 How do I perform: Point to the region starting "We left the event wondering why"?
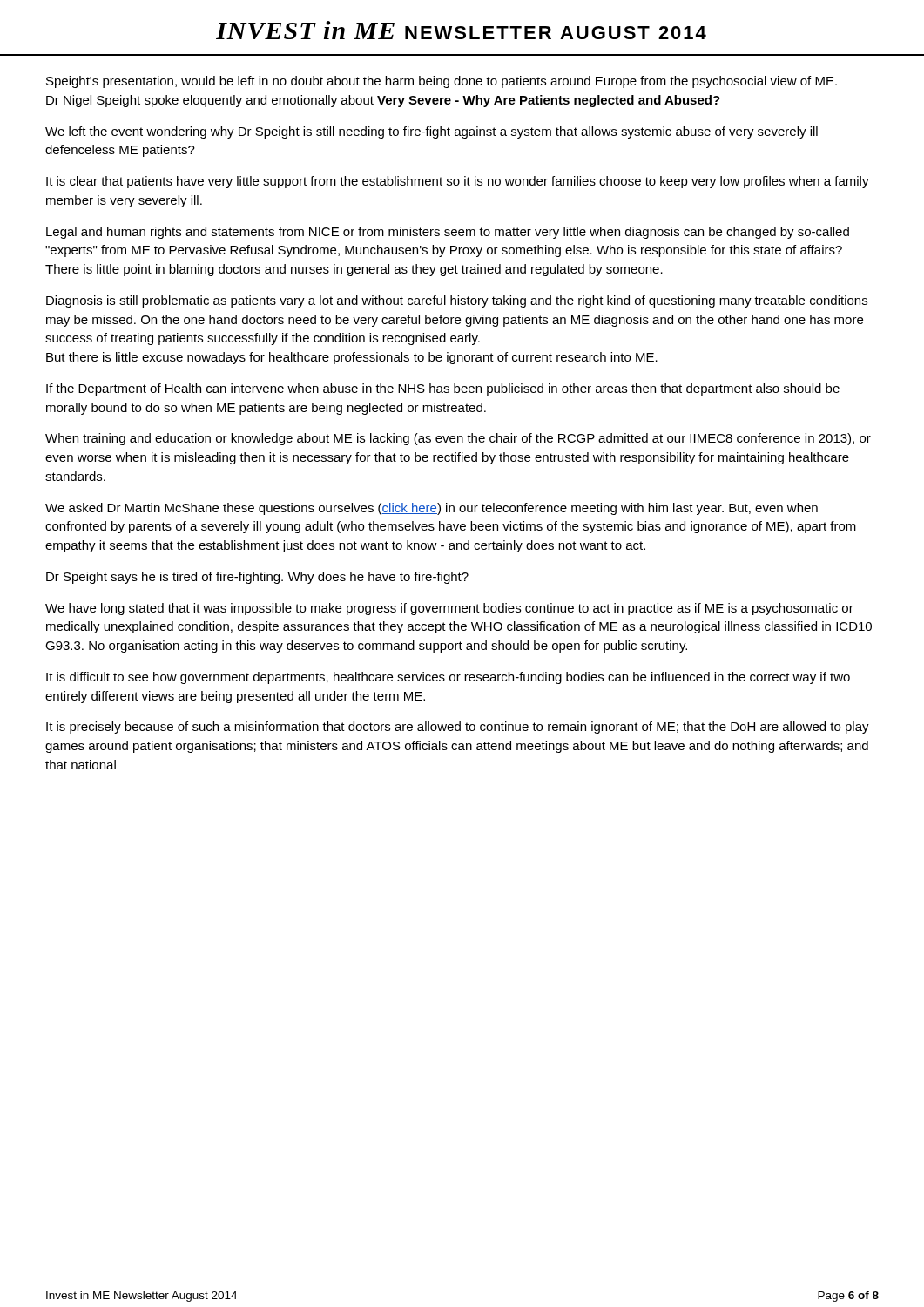(x=432, y=140)
